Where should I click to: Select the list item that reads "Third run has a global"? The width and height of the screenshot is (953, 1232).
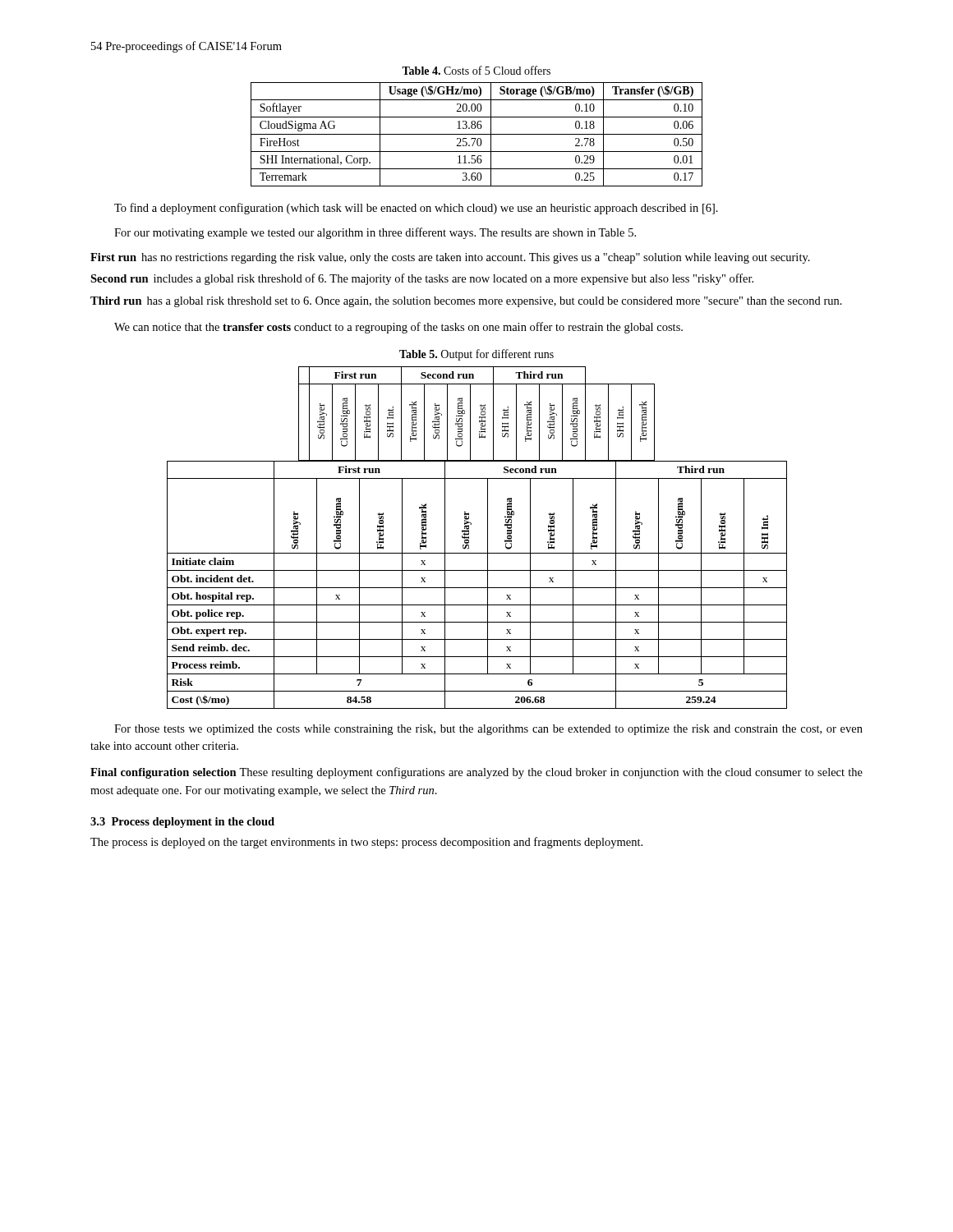(466, 301)
